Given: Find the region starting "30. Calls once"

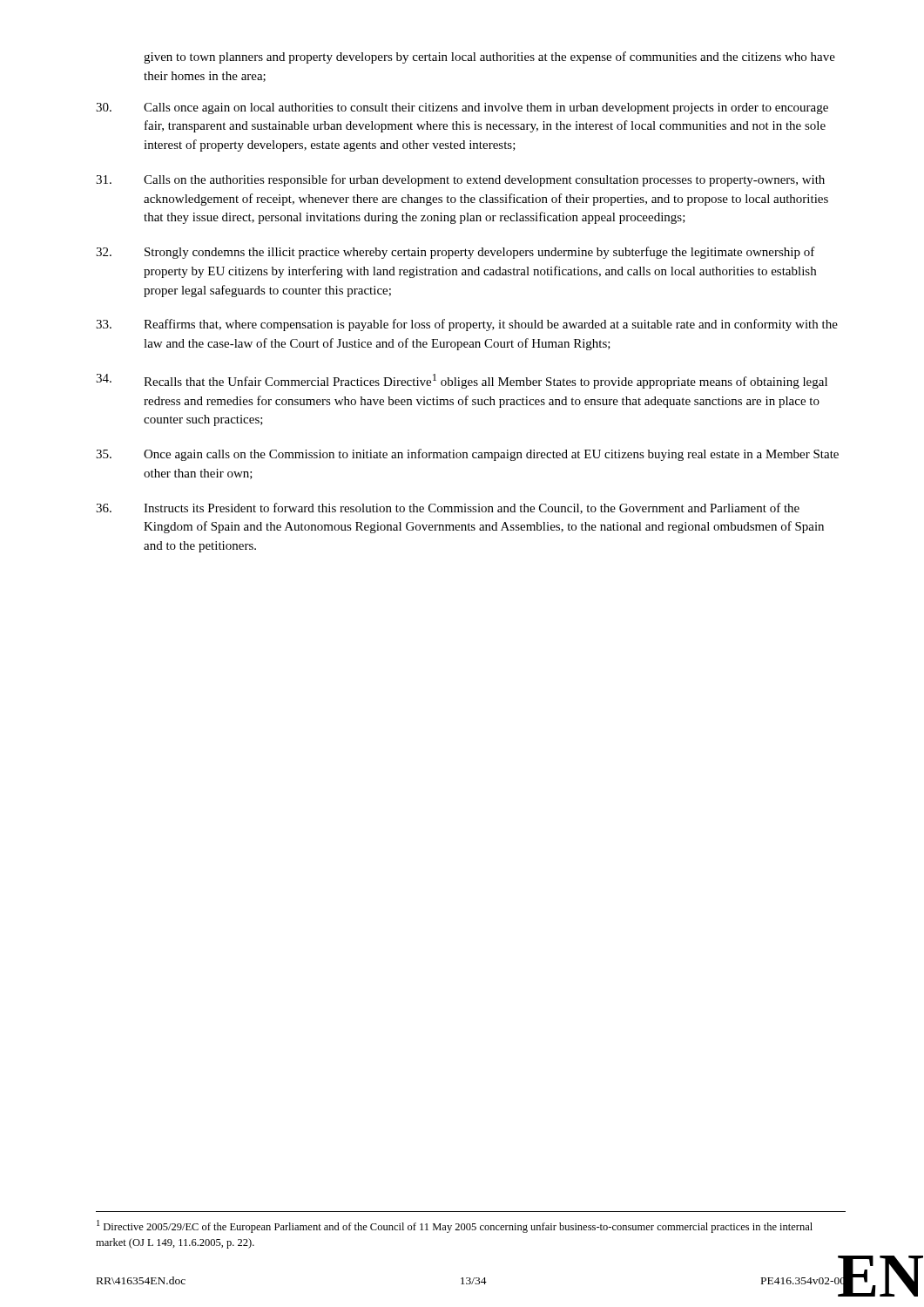Looking at the screenshot, I should coord(471,126).
